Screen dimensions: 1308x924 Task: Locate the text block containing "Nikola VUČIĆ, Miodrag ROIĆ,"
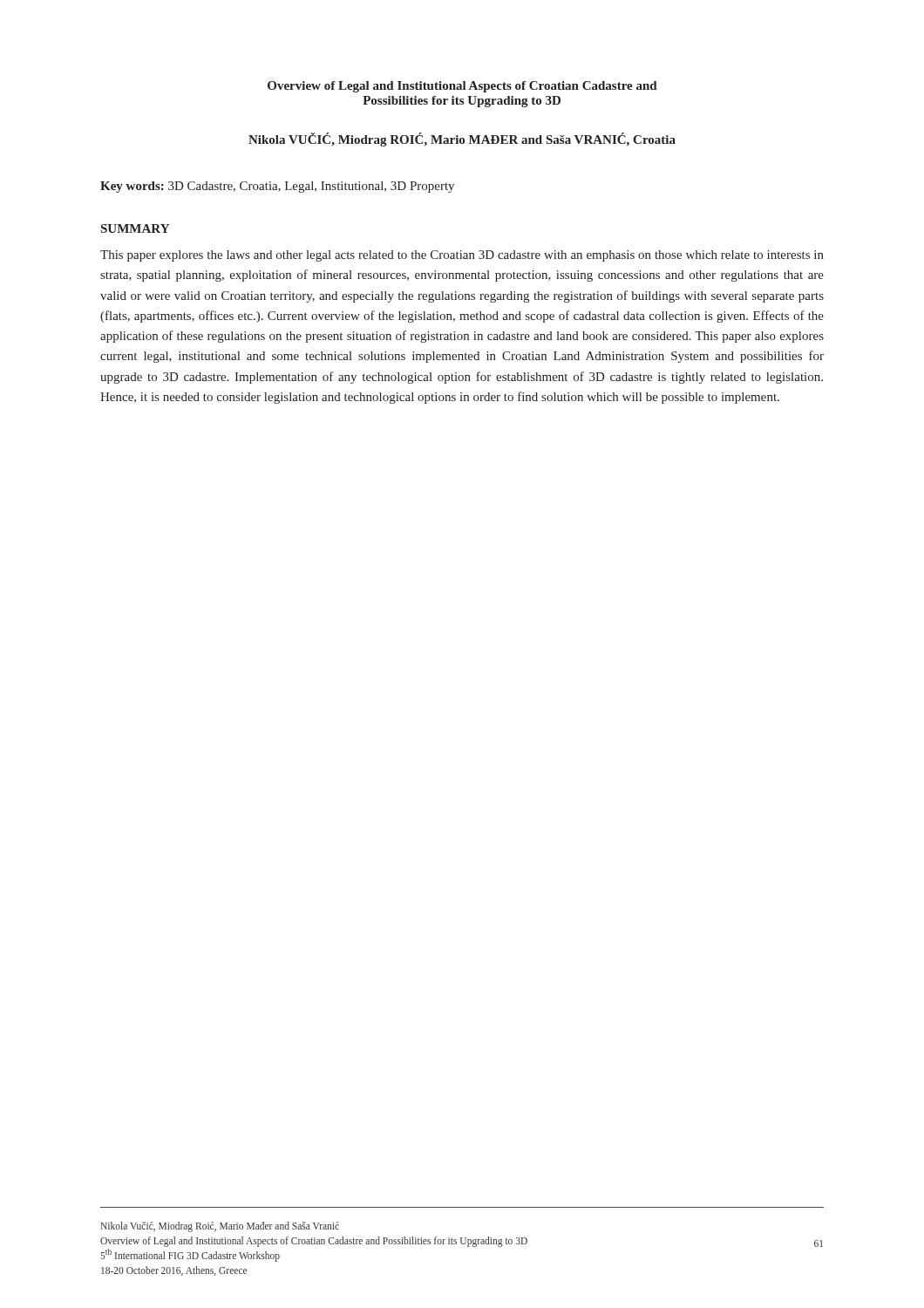(x=462, y=139)
